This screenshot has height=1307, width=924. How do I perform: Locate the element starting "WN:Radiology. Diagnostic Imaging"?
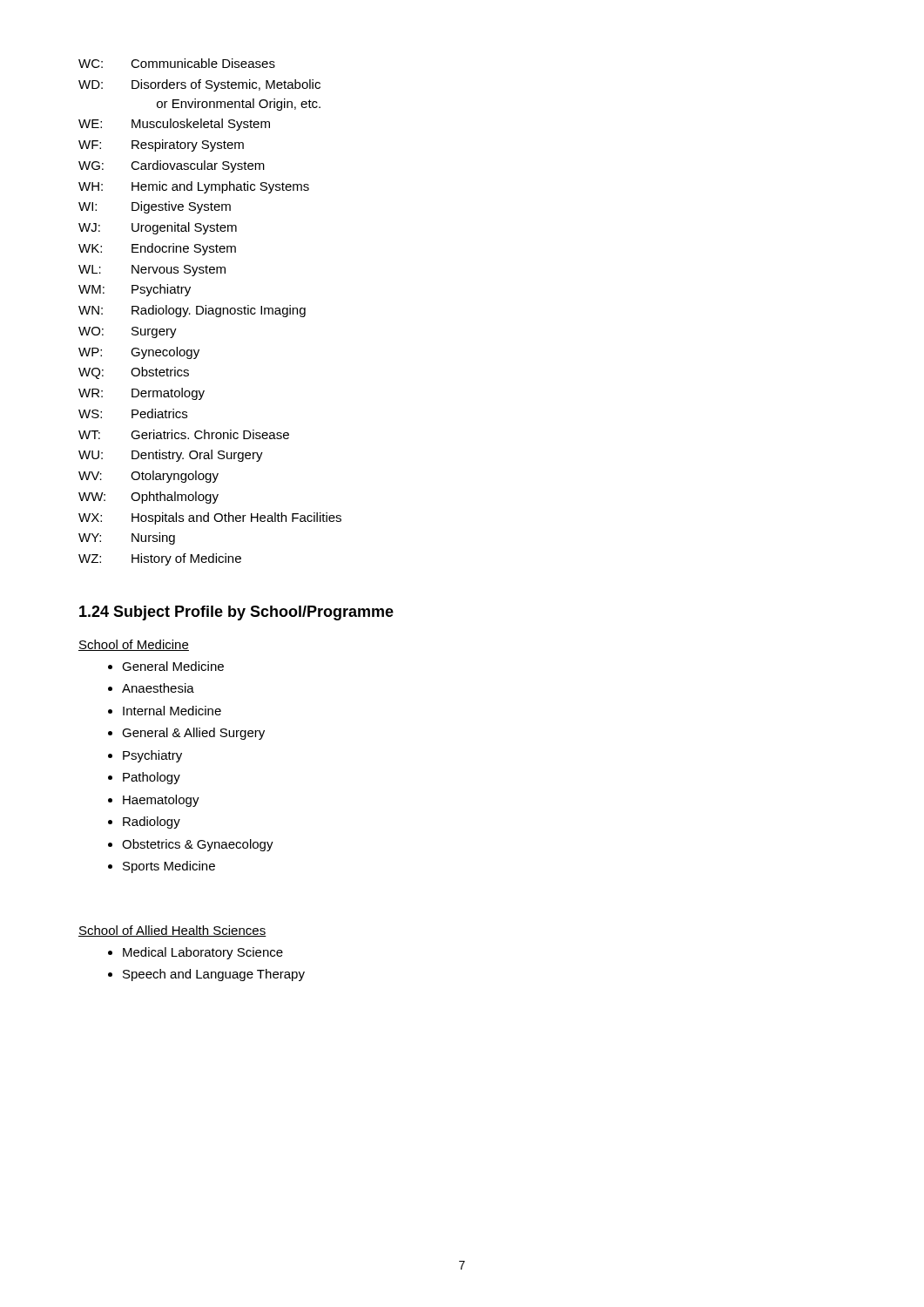coord(192,311)
